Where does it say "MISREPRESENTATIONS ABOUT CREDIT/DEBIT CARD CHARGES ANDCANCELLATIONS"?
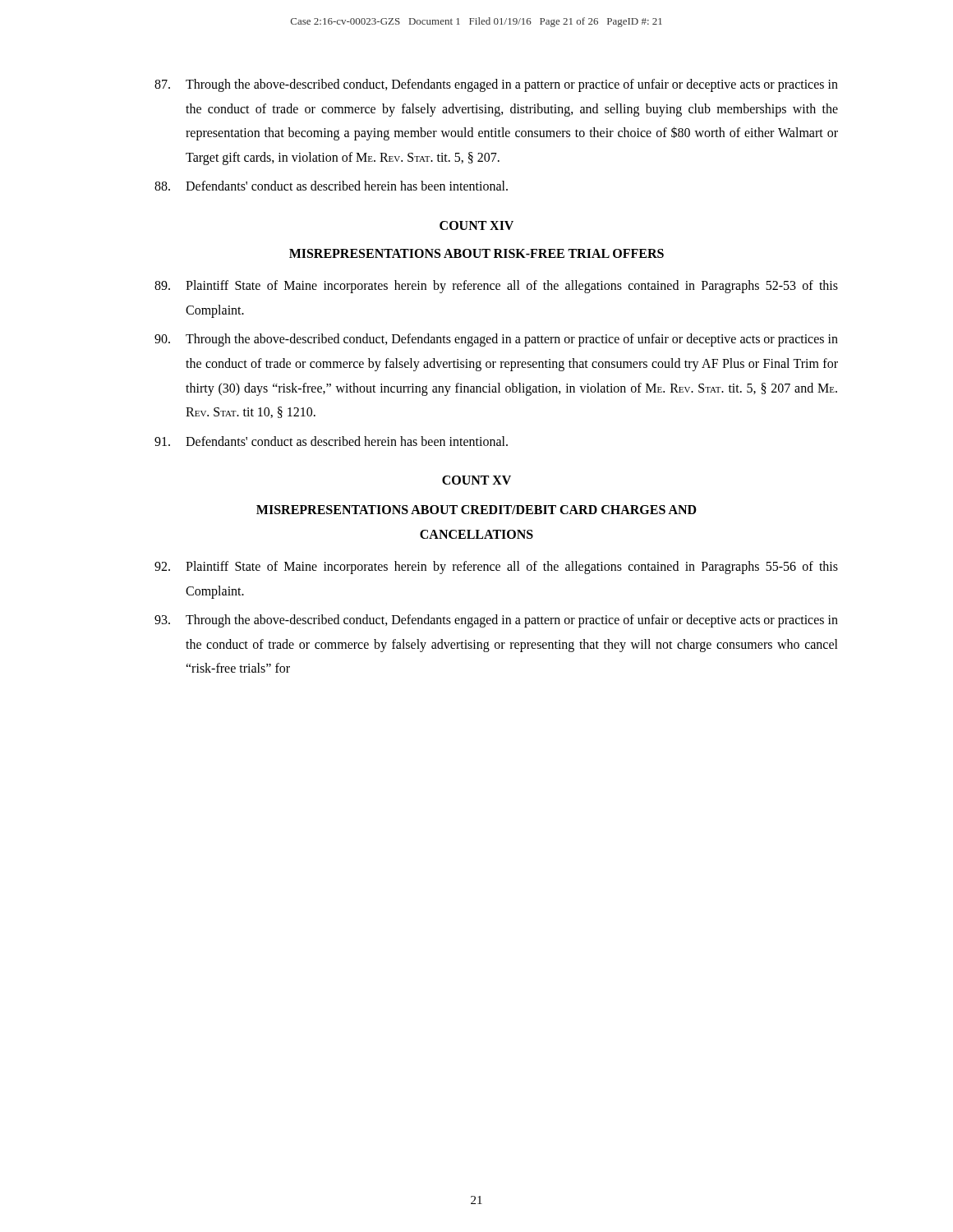 tap(476, 522)
